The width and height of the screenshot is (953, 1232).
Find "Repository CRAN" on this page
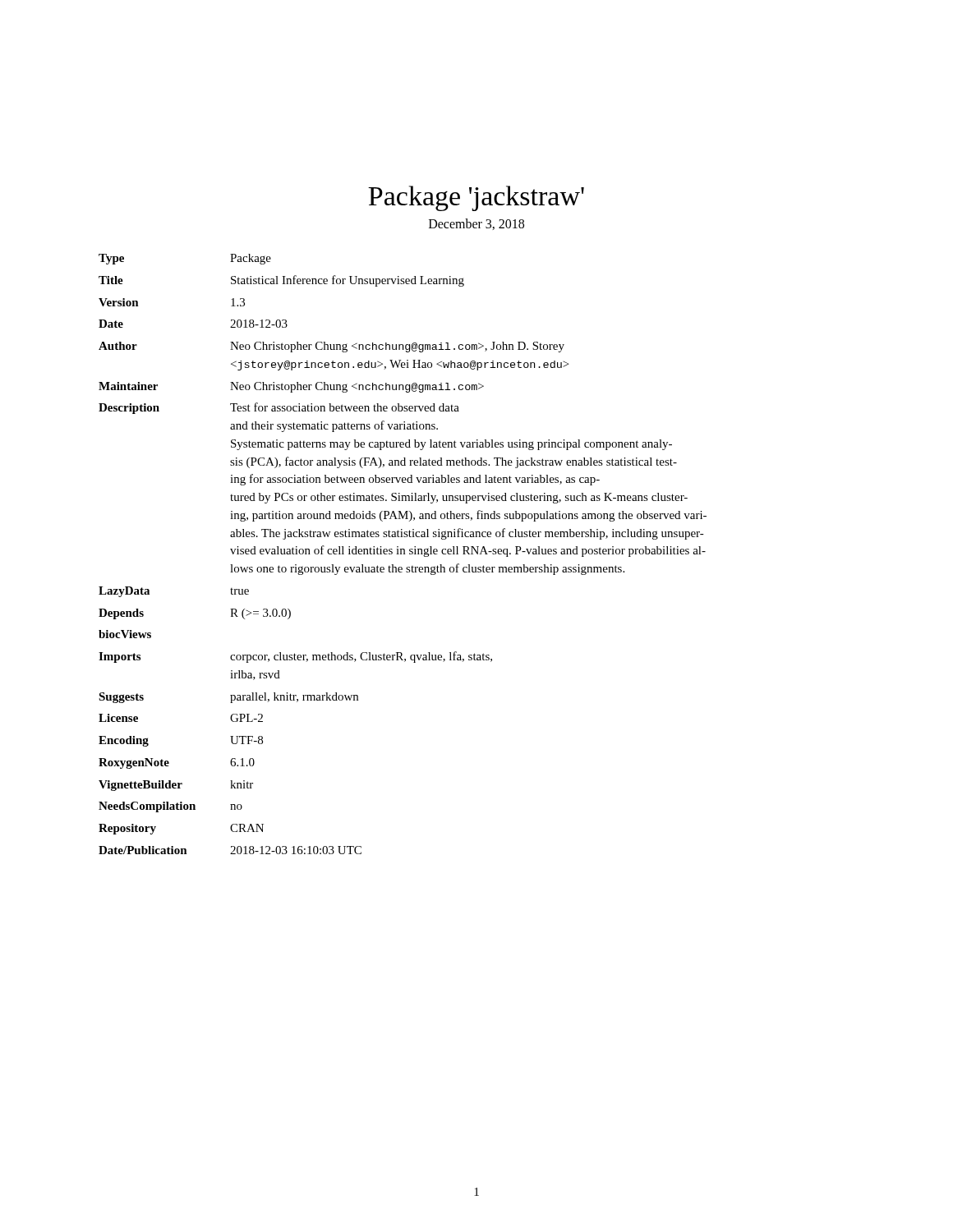(x=125, y=829)
